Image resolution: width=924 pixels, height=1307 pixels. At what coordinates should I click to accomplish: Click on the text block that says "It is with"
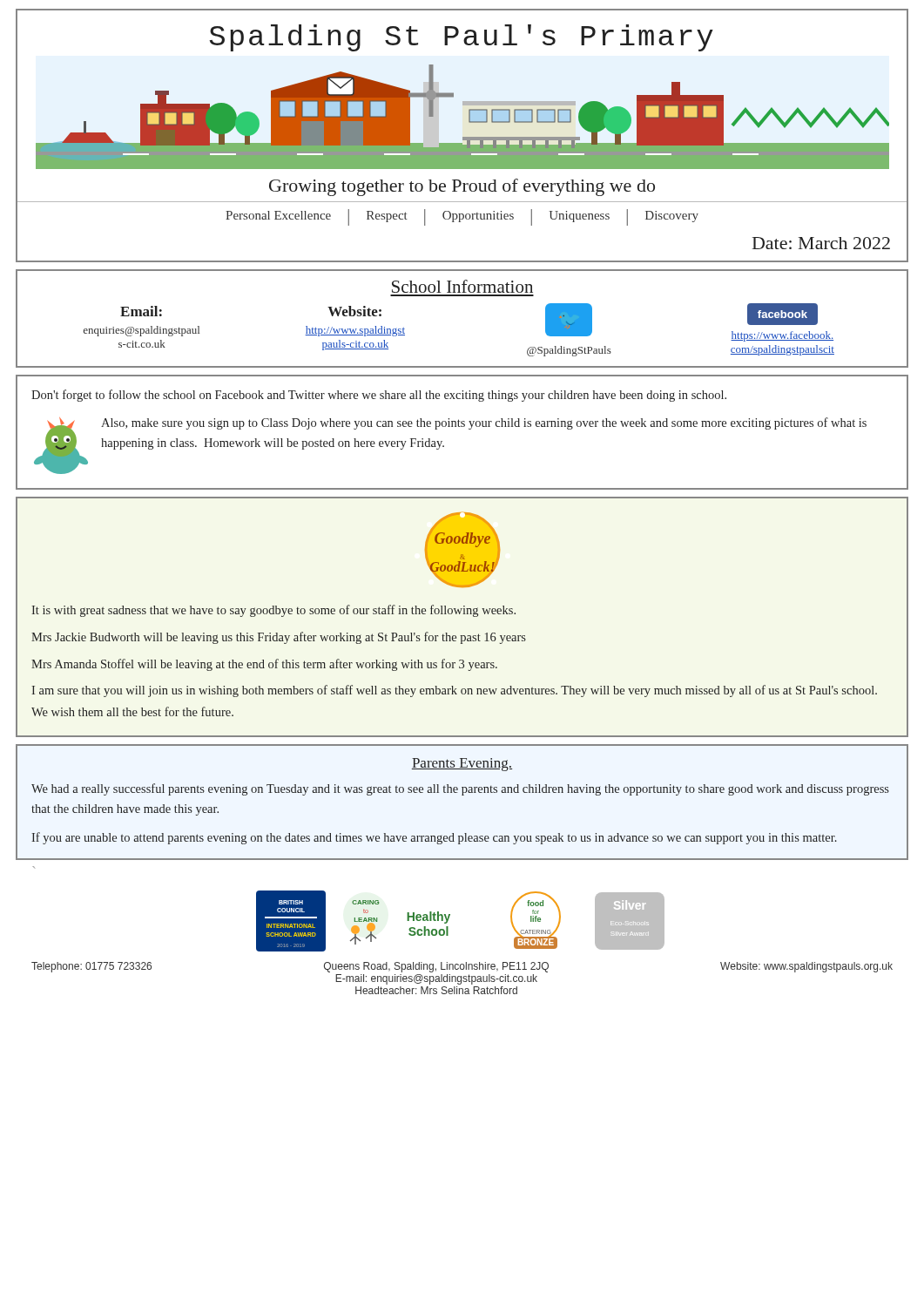(x=274, y=610)
